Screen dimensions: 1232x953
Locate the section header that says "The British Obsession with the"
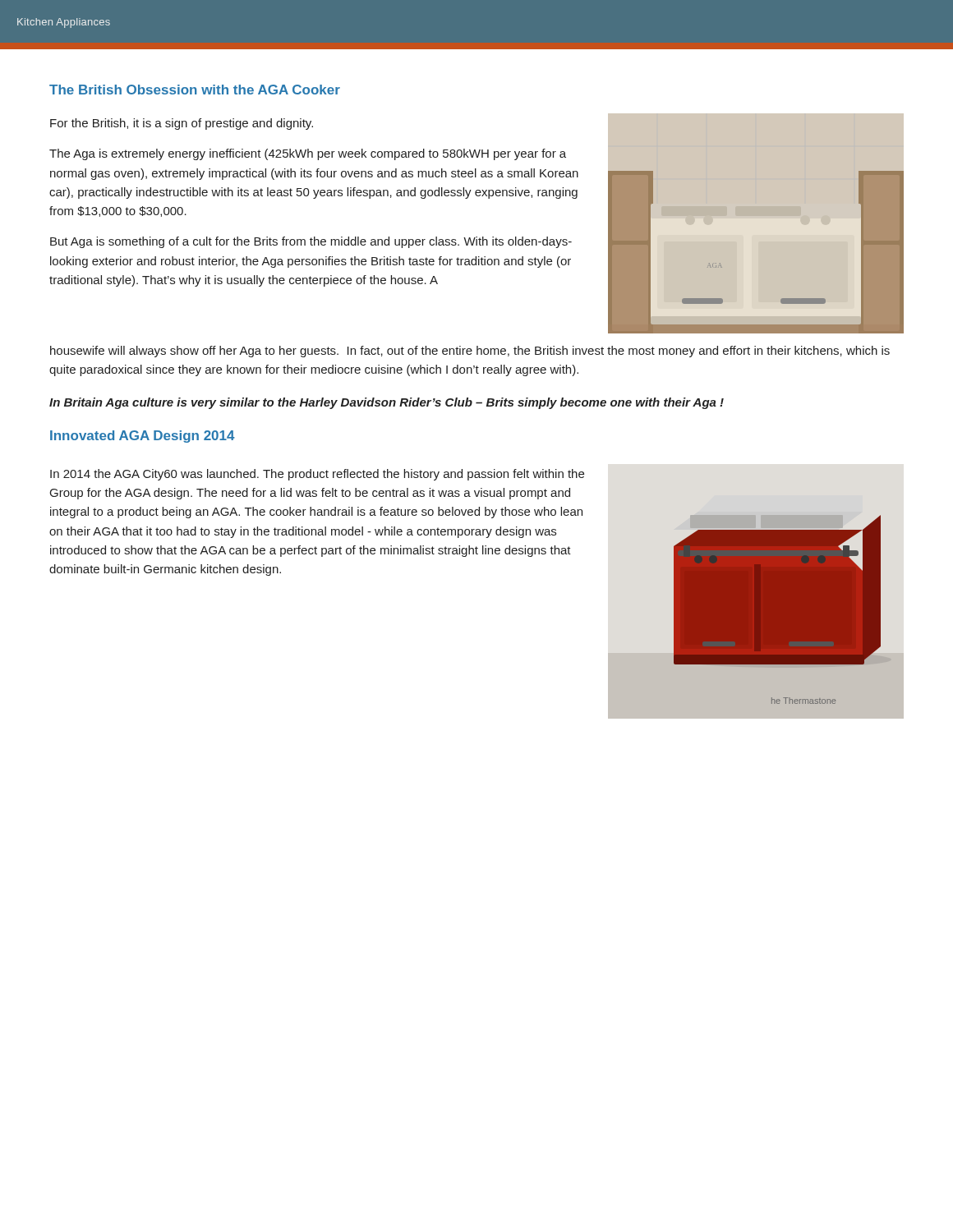[195, 90]
